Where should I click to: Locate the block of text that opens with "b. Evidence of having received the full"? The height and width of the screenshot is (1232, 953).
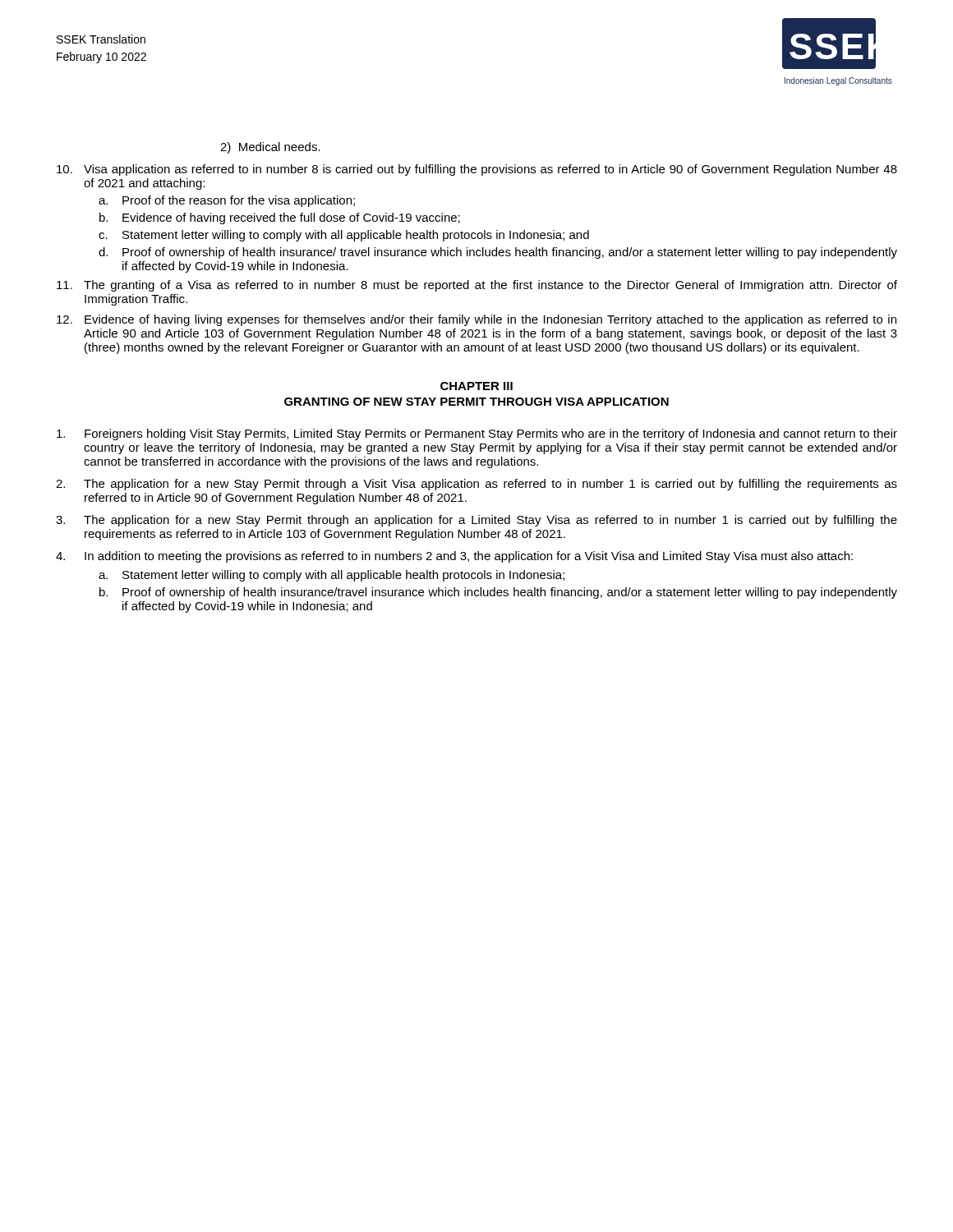(280, 218)
